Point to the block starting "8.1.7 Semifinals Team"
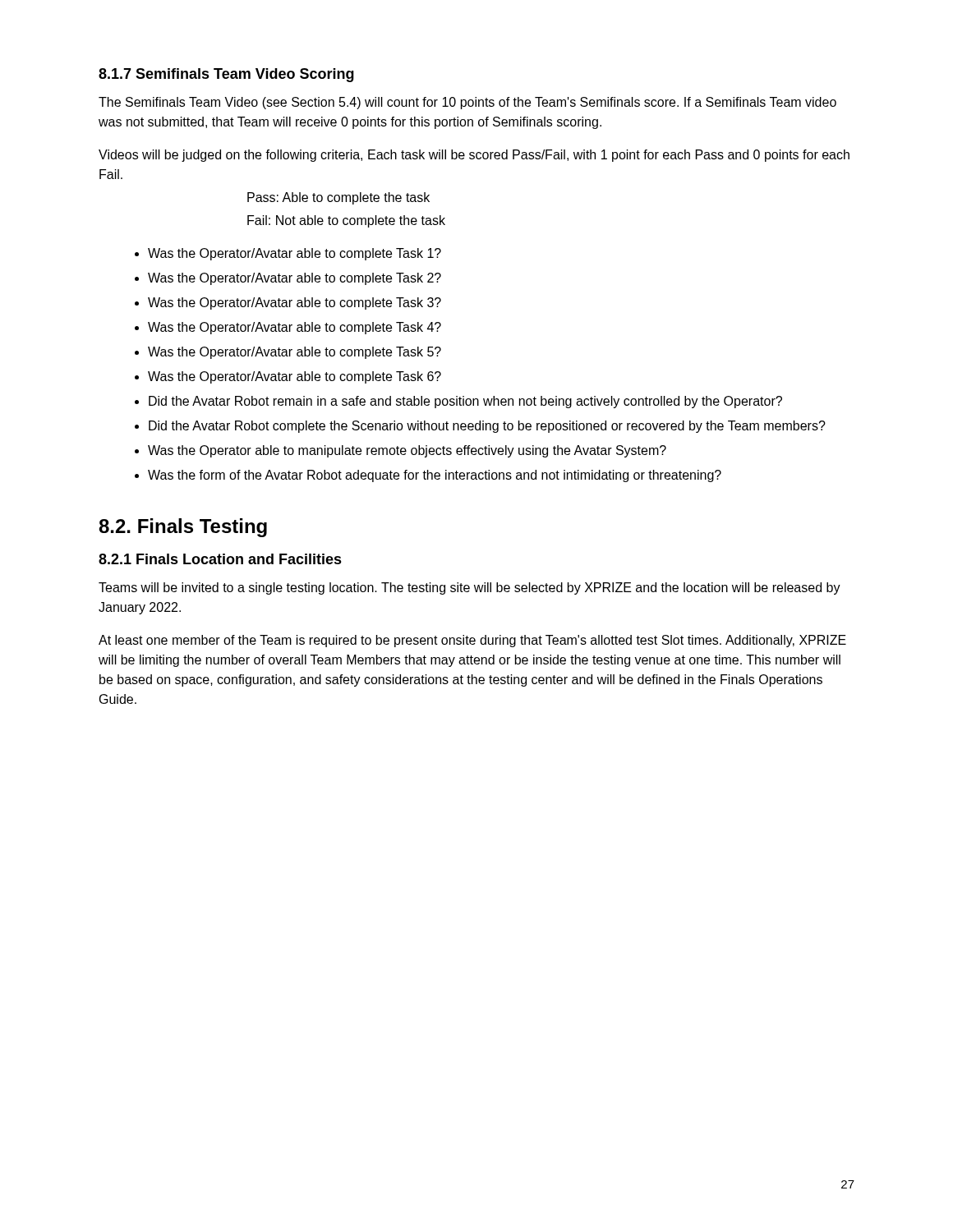The width and height of the screenshot is (953, 1232). tap(226, 74)
